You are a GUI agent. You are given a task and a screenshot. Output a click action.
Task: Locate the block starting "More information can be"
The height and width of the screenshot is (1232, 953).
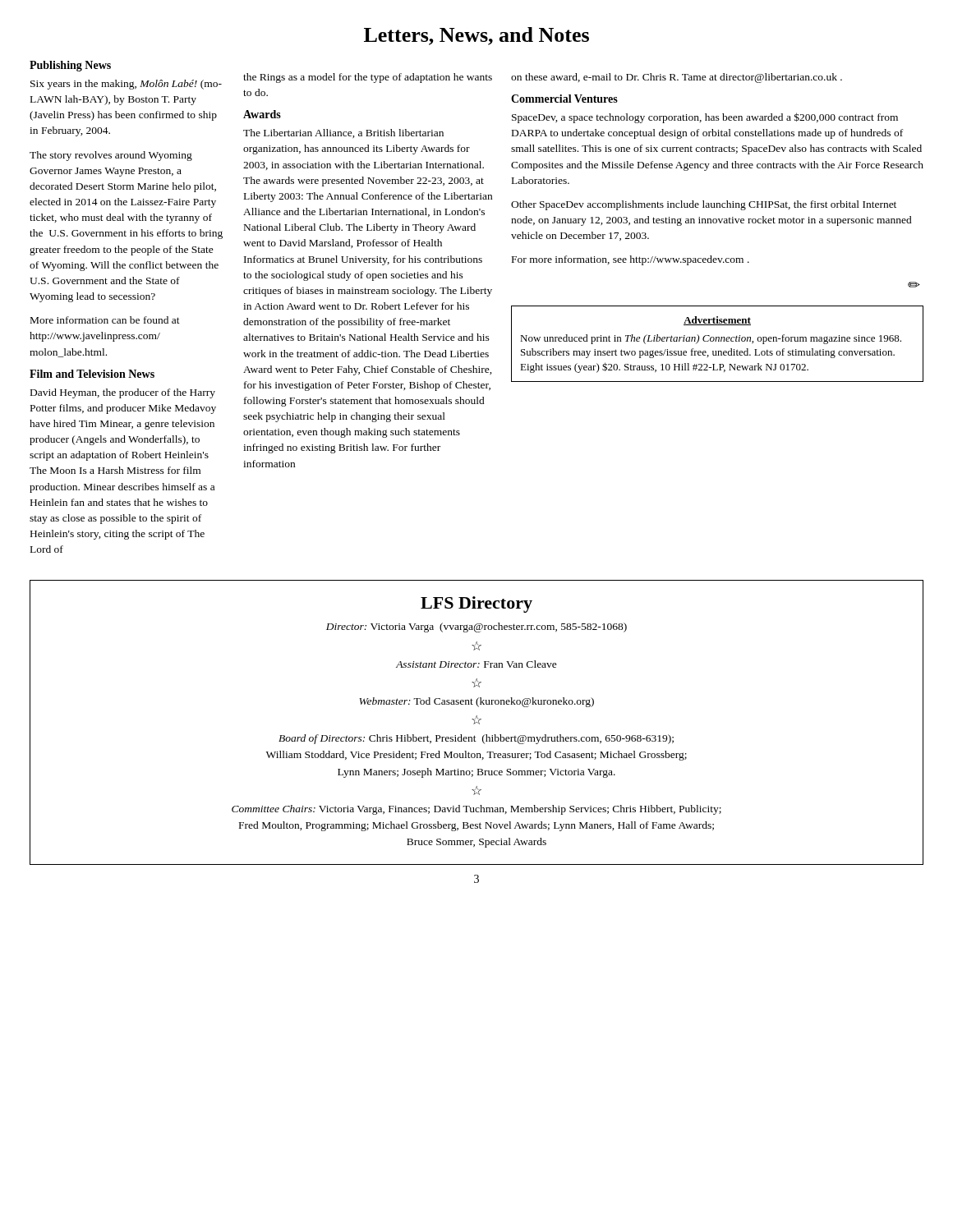(x=105, y=336)
